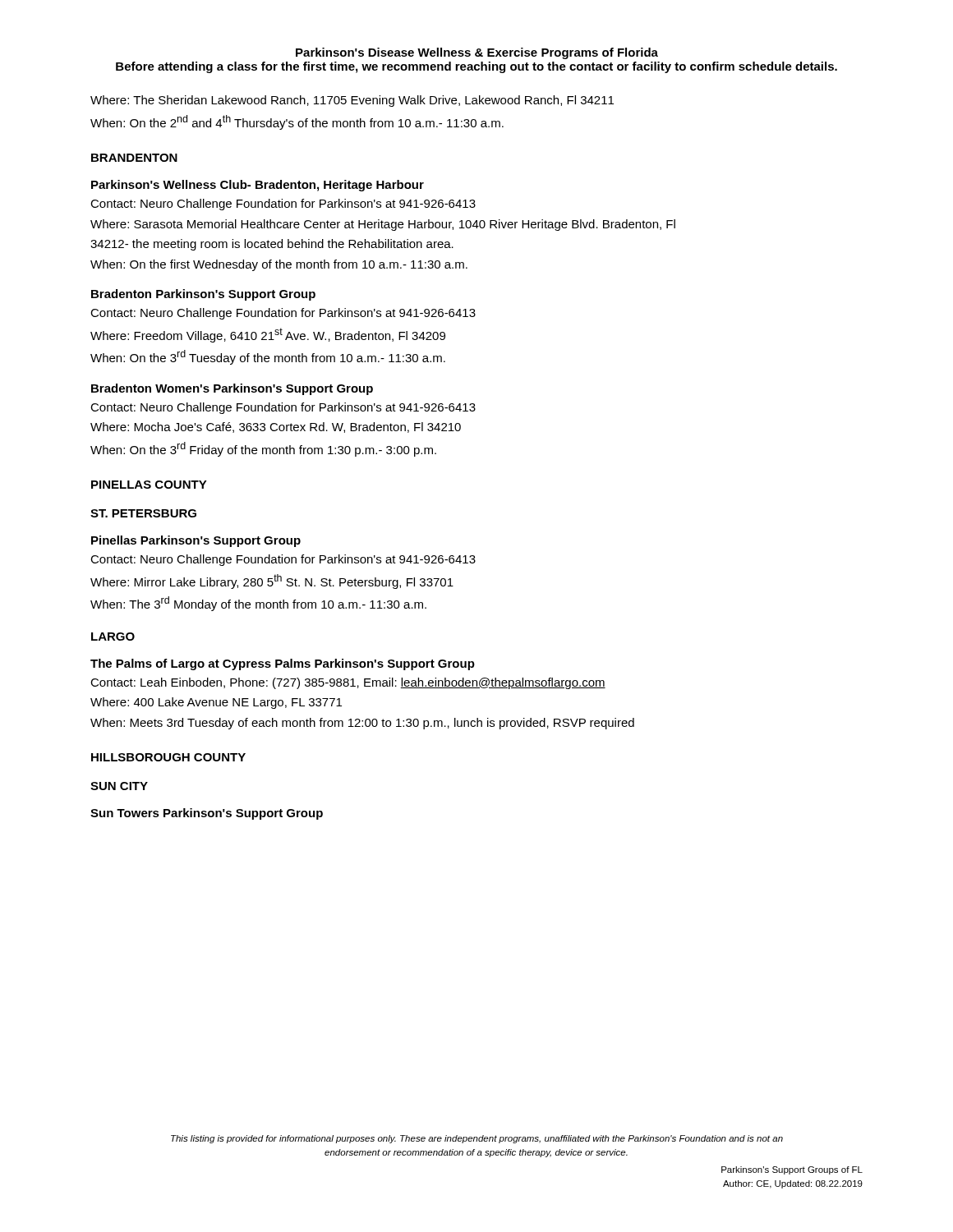Click on the block starting "Sun Towers Parkinson's Support Group"
953x1232 pixels.
[207, 813]
